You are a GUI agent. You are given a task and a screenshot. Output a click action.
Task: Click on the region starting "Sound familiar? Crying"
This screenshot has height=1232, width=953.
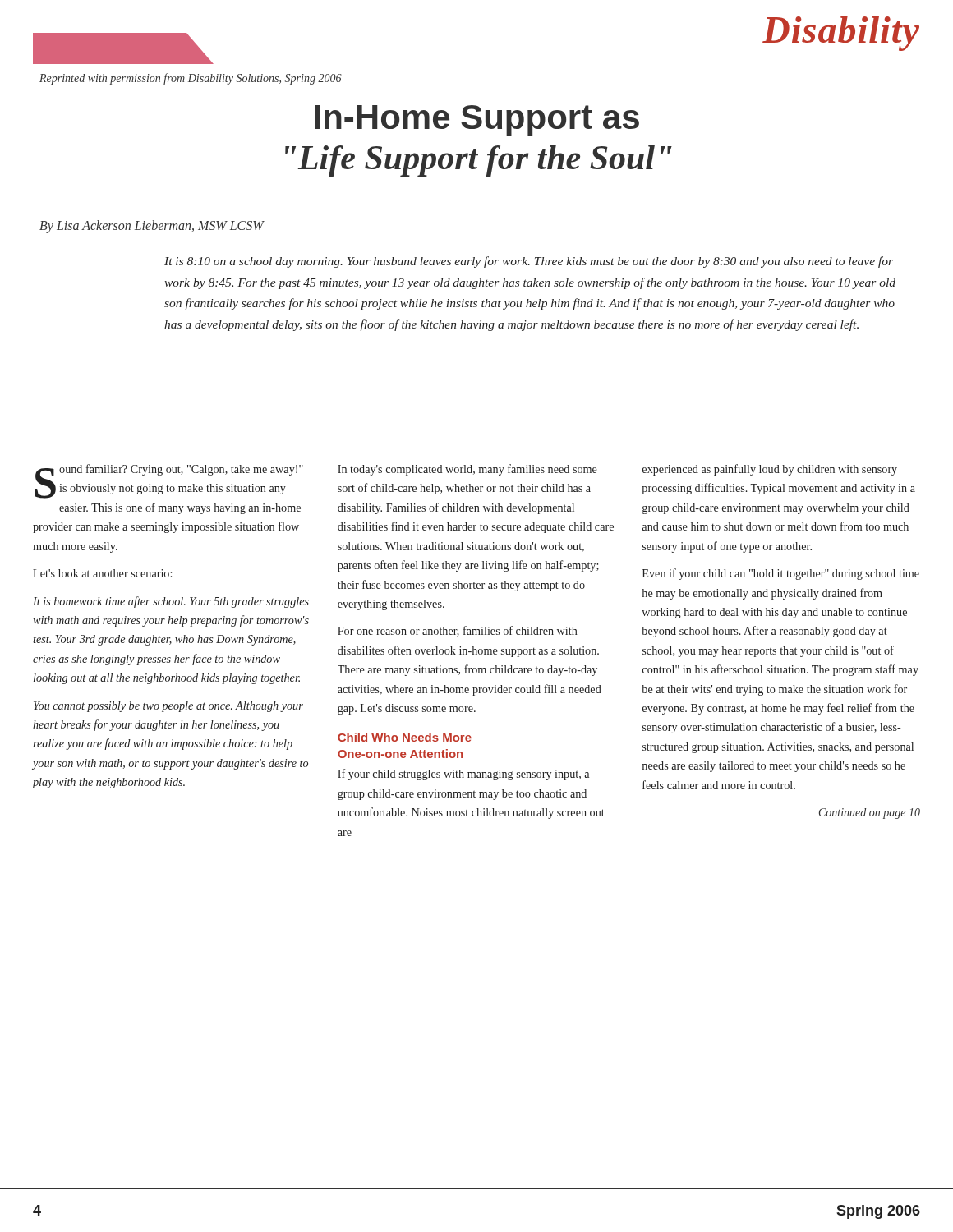point(172,626)
